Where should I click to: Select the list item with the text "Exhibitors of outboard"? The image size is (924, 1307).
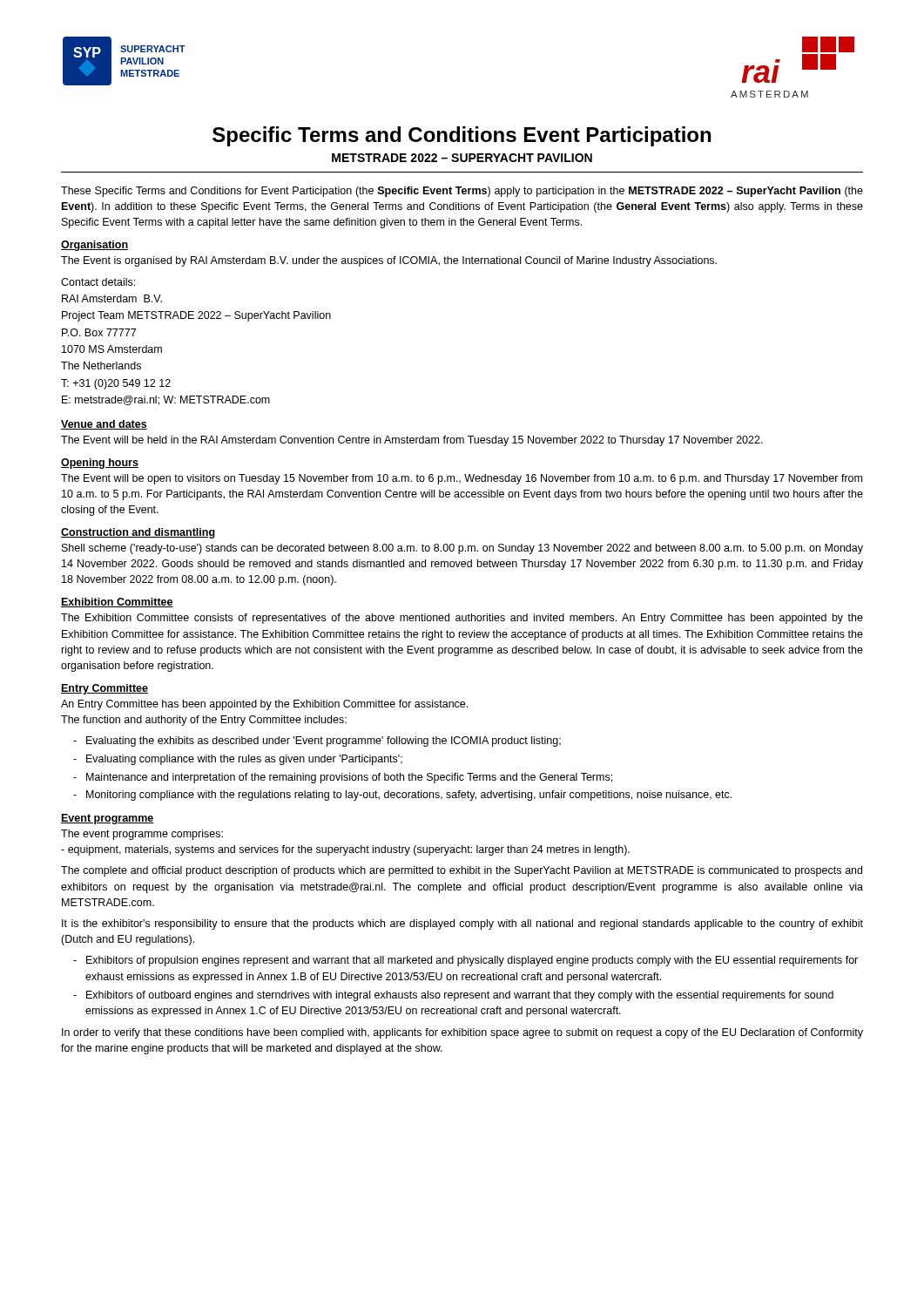(460, 1003)
